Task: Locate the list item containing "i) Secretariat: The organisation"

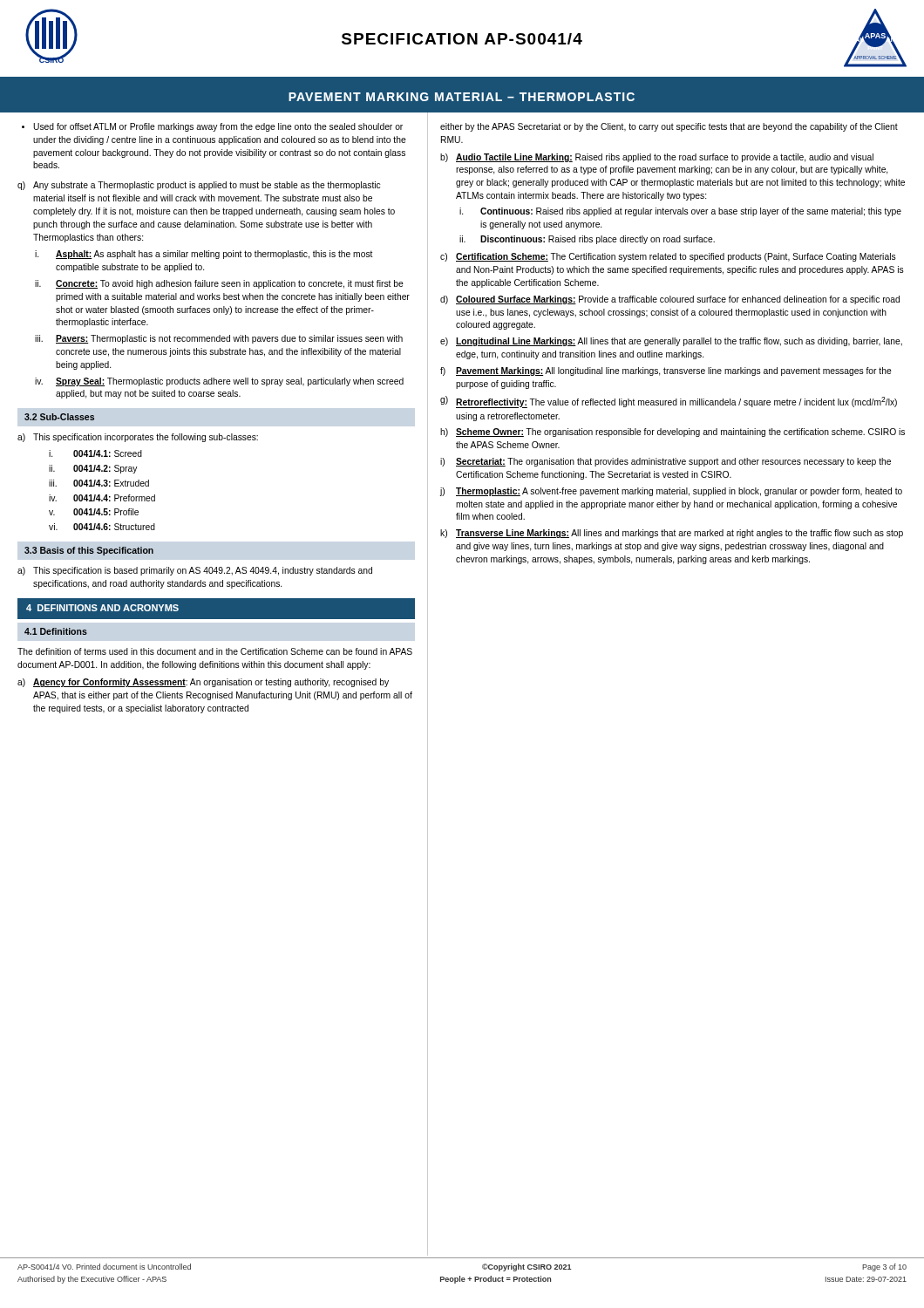Action: pyautogui.click(x=674, y=469)
